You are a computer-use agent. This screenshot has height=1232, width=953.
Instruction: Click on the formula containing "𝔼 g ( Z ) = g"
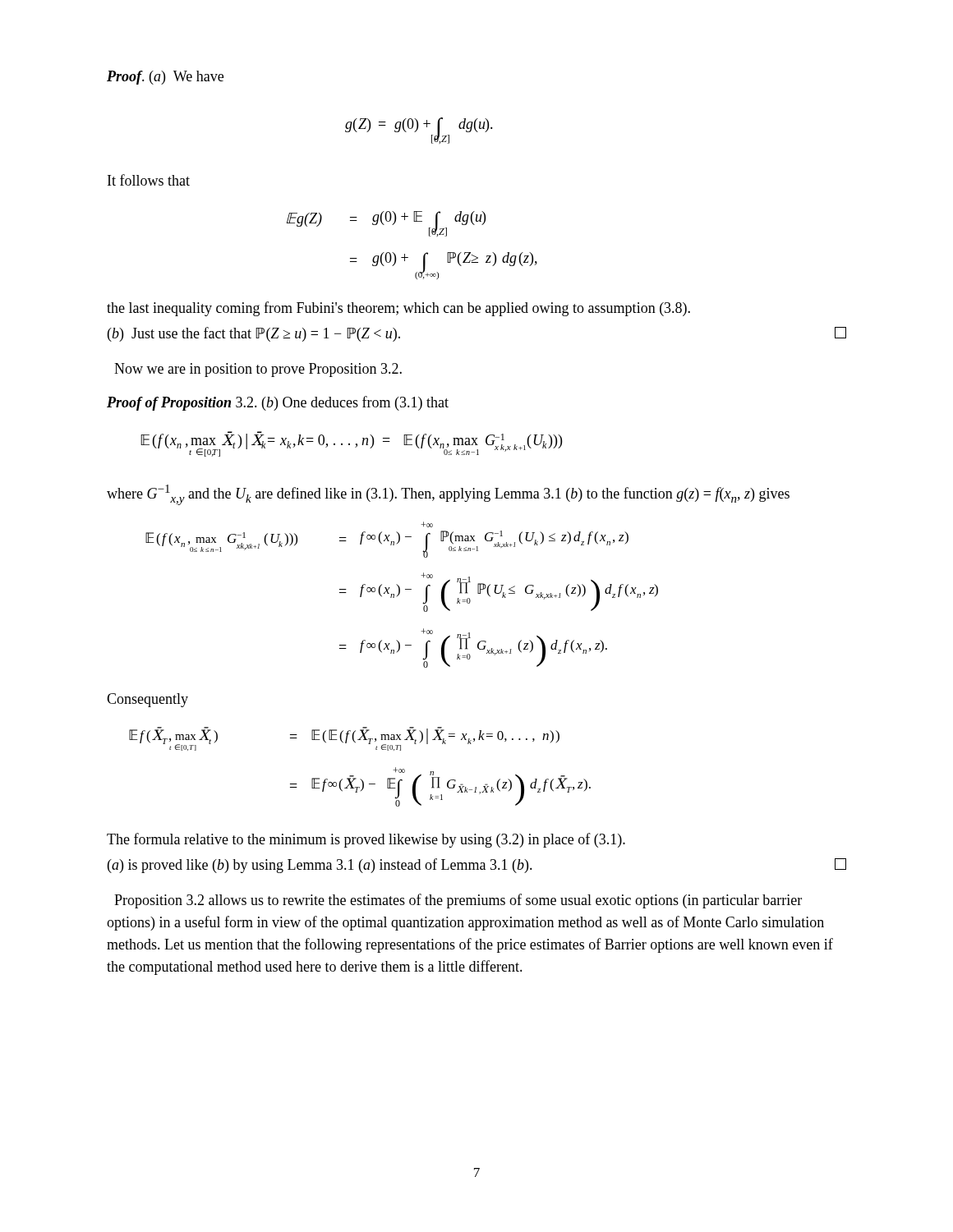point(476,241)
